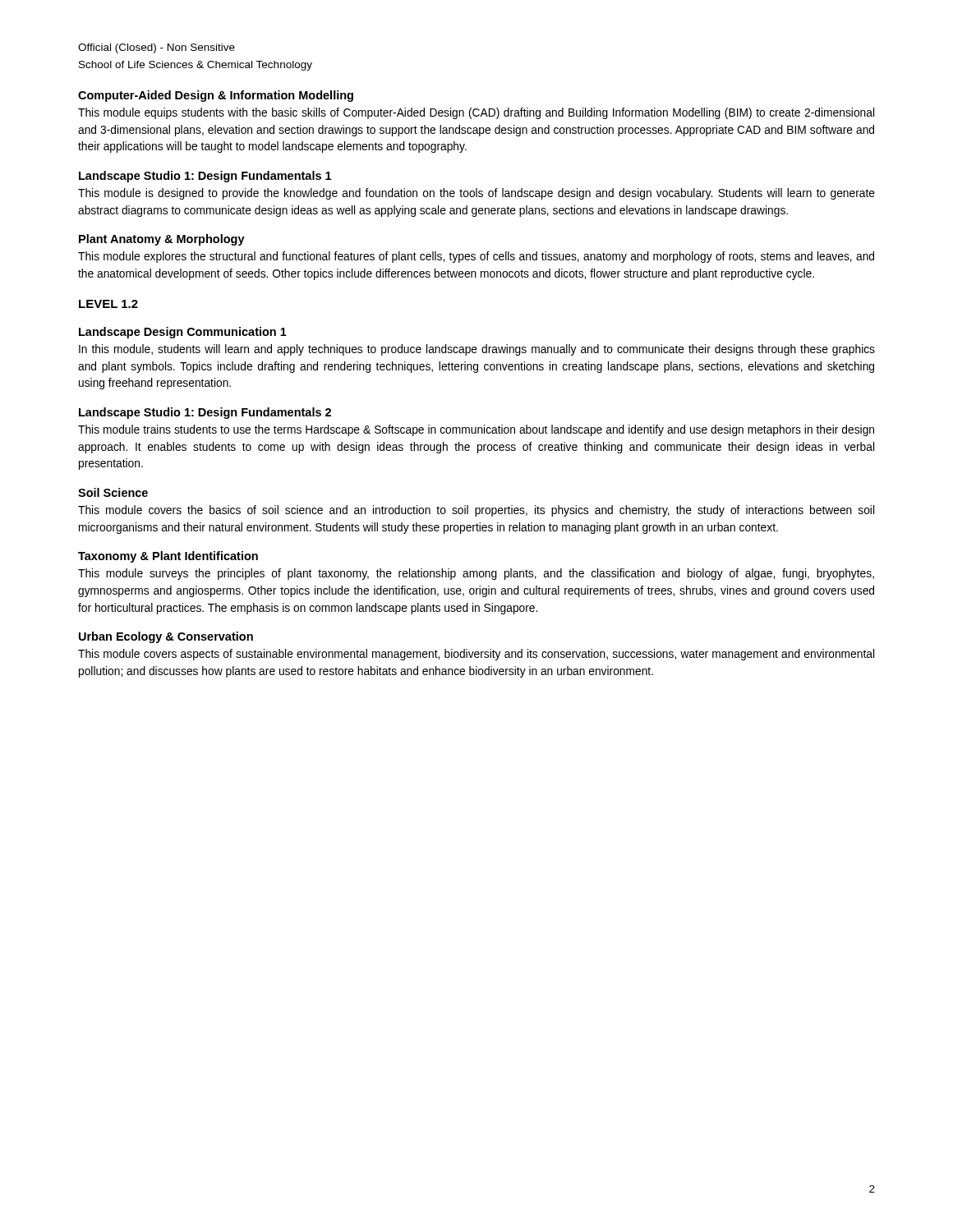Click on the block starting "Plant Anatomy & Morphology"
This screenshot has height=1232, width=953.
pyautogui.click(x=162, y=240)
